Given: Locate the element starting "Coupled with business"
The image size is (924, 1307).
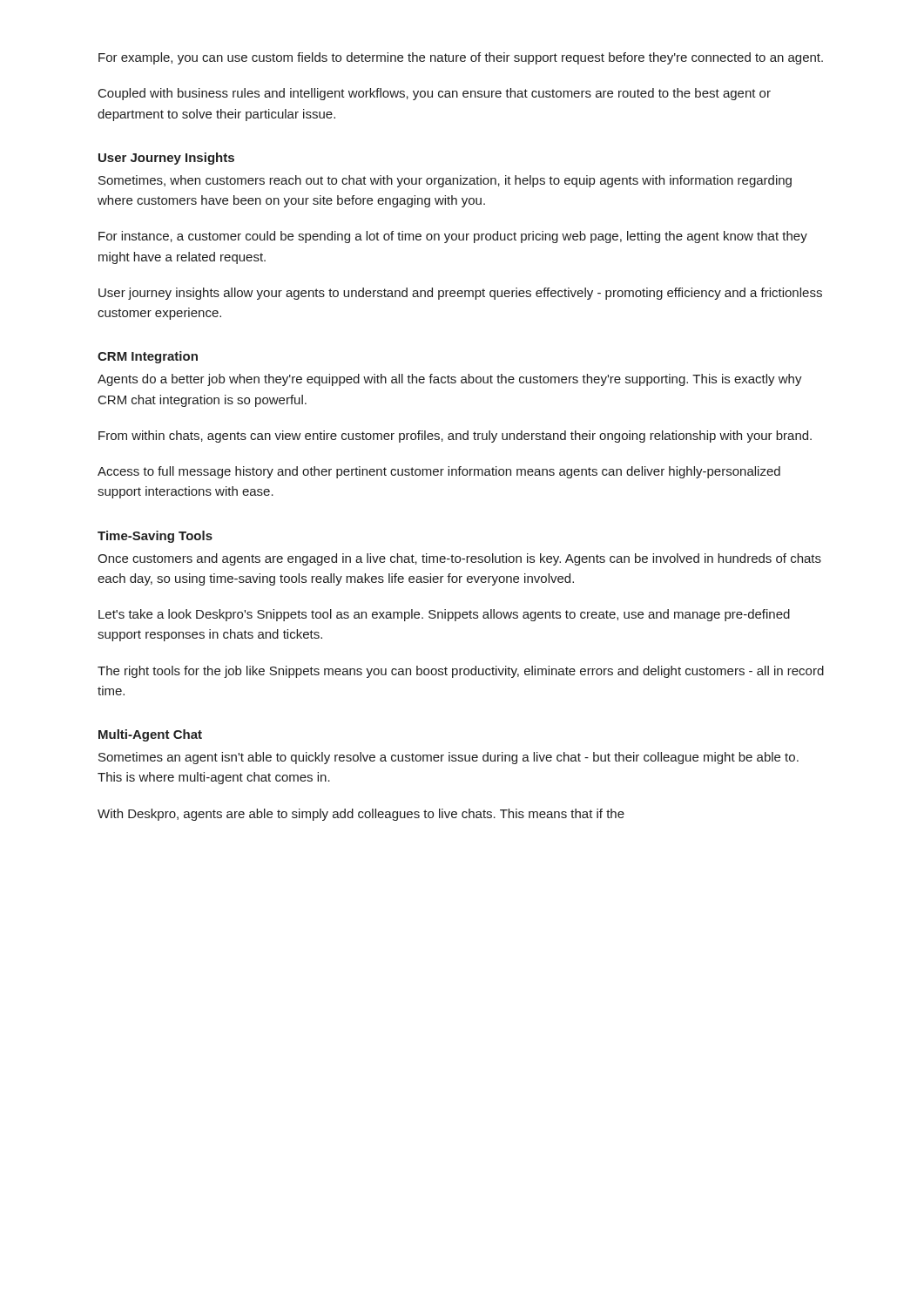Looking at the screenshot, I should click(434, 103).
